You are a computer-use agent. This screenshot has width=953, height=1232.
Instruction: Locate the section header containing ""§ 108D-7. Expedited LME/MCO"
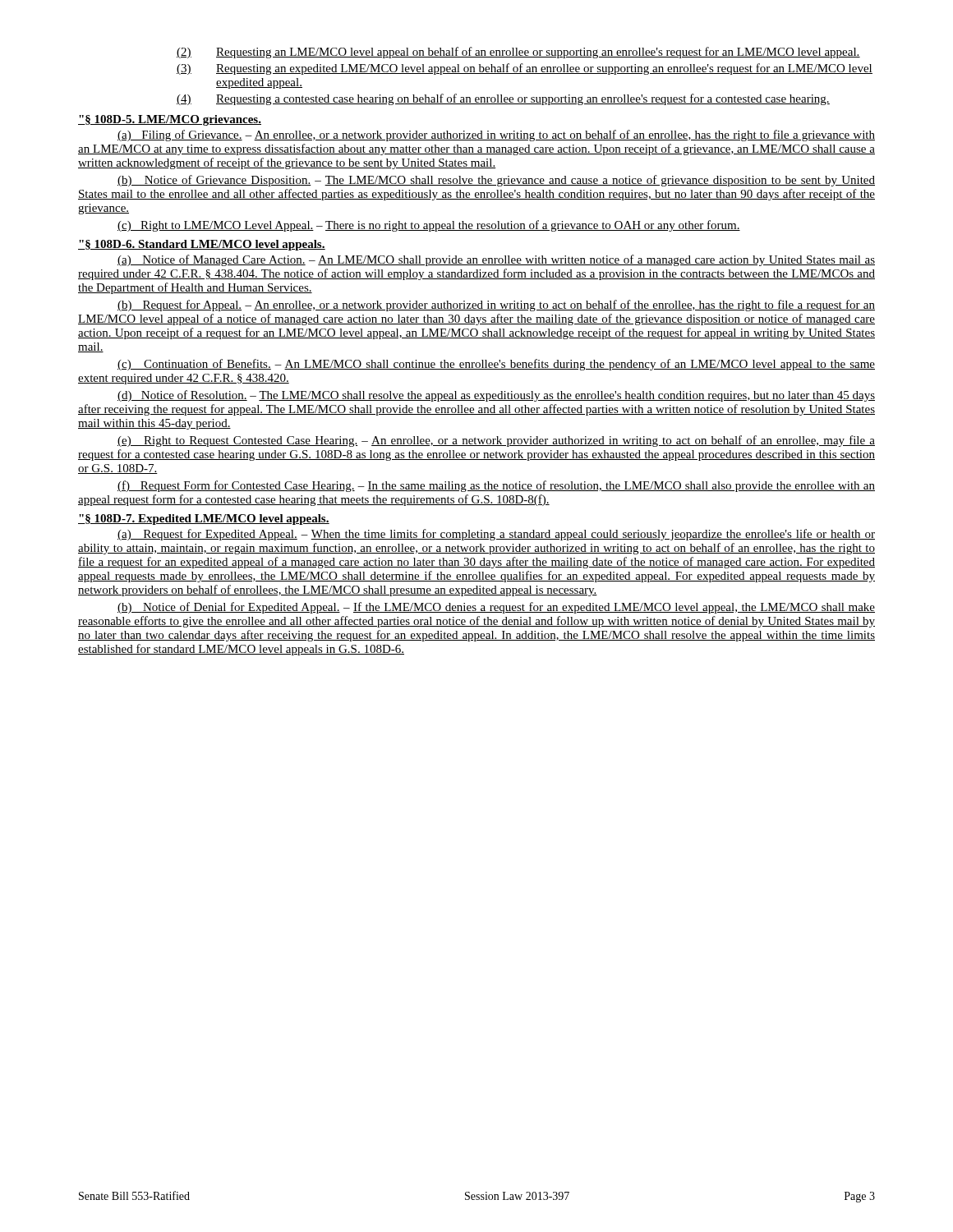click(x=204, y=518)
